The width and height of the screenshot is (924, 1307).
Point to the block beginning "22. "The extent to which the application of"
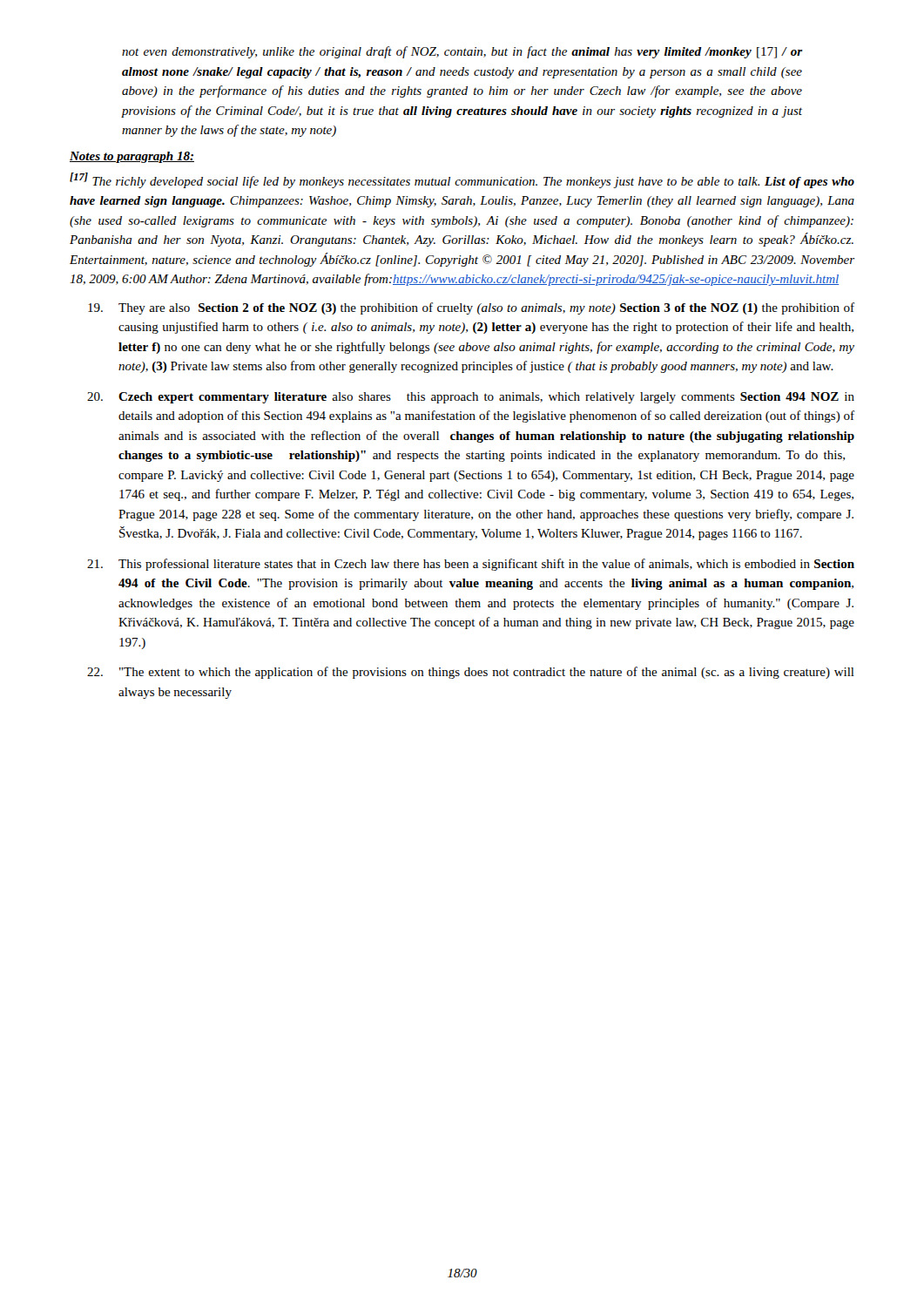click(462, 682)
